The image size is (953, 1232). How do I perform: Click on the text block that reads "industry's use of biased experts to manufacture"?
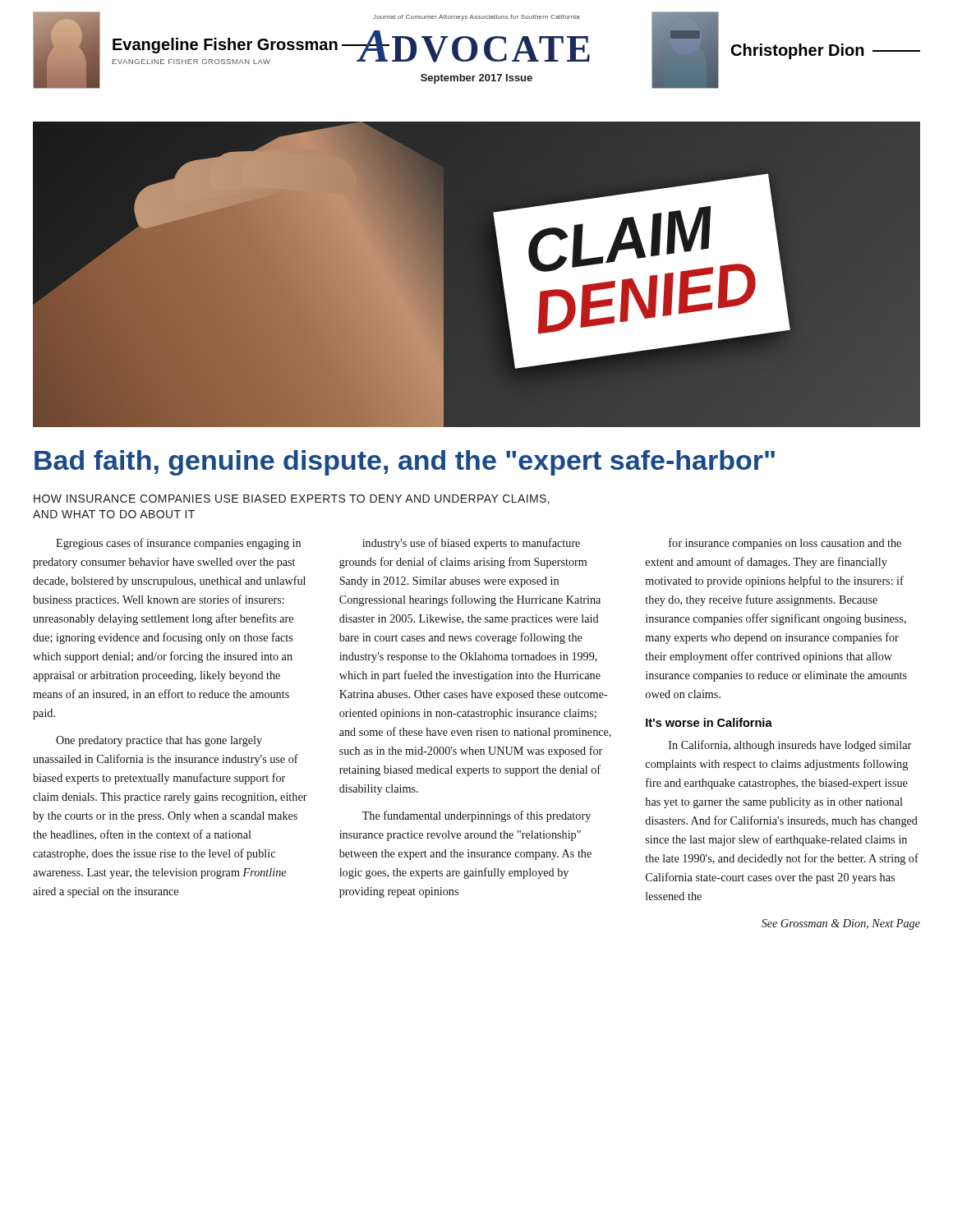pos(477,717)
